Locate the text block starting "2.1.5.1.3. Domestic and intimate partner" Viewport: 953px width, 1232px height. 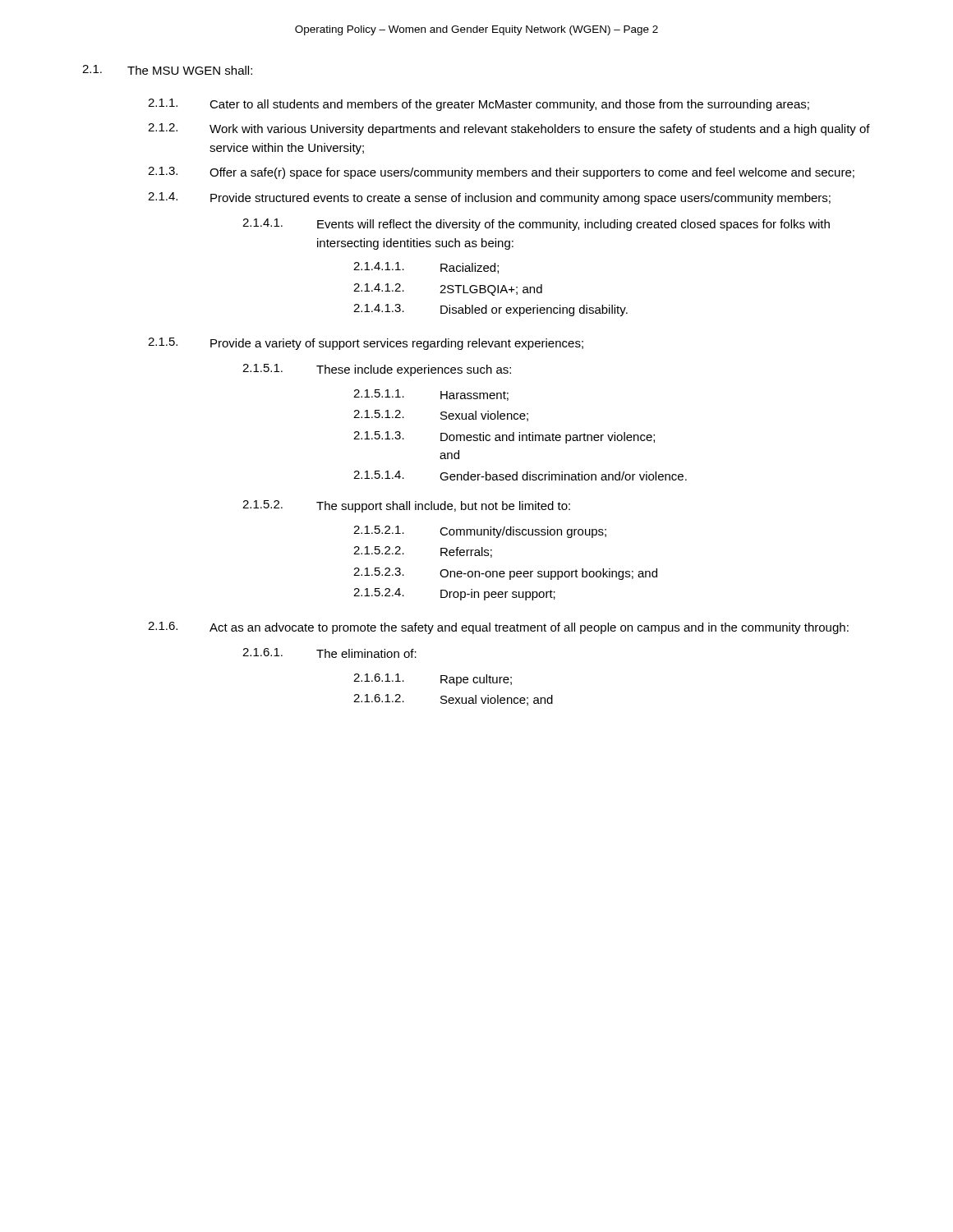pos(612,446)
